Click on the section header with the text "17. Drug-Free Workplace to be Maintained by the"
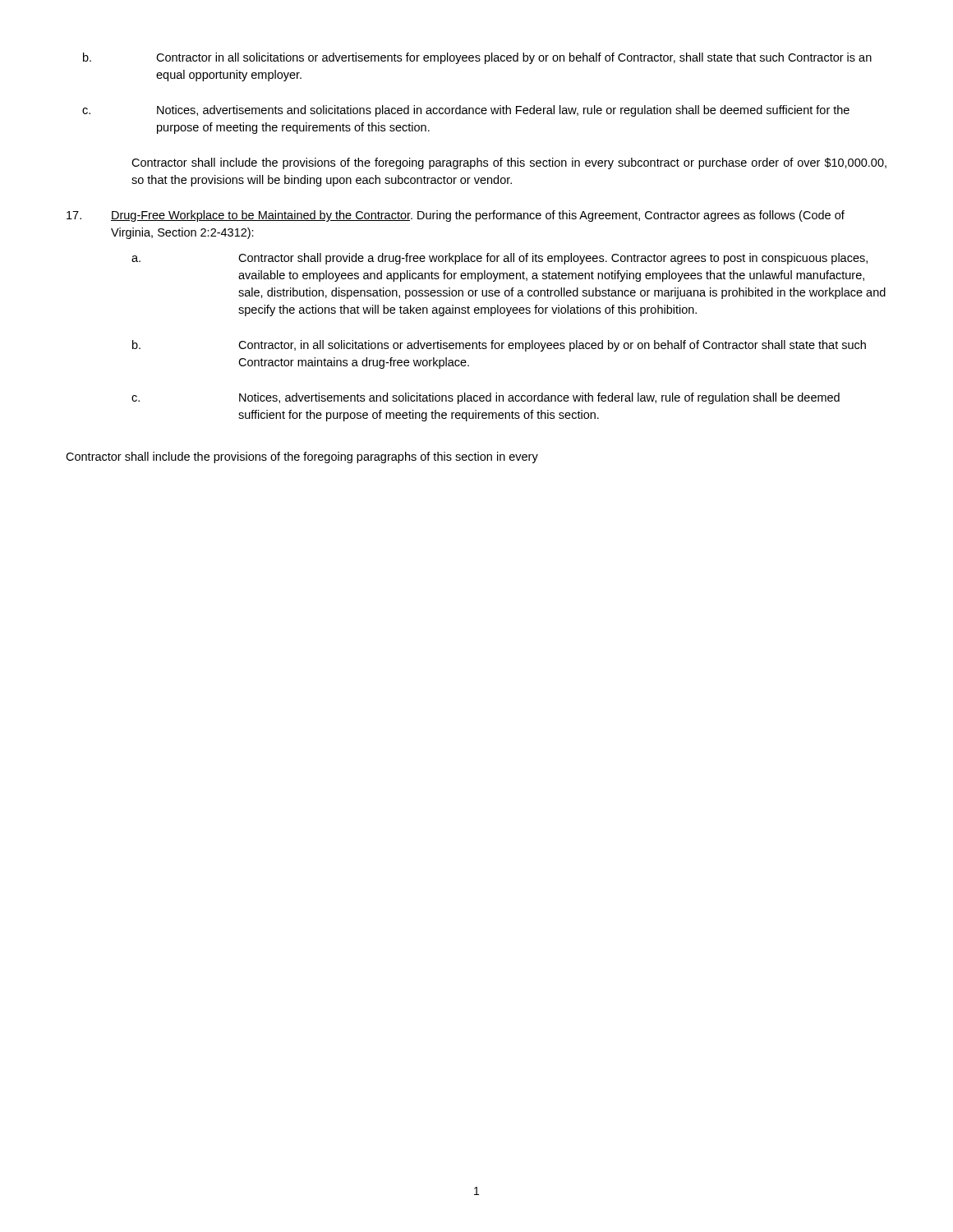This screenshot has height=1232, width=953. click(x=476, y=224)
